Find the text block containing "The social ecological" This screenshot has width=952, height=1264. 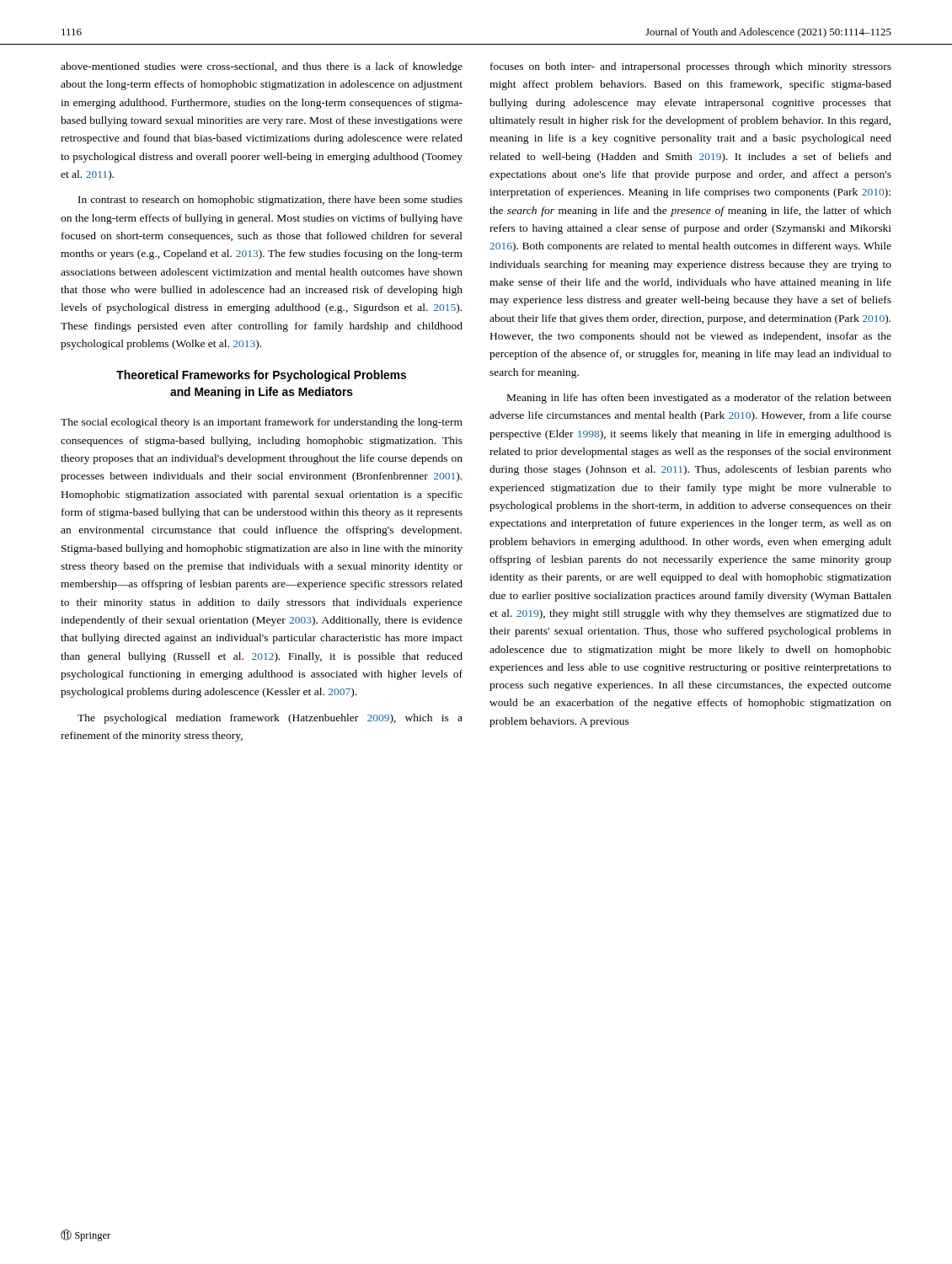point(262,579)
